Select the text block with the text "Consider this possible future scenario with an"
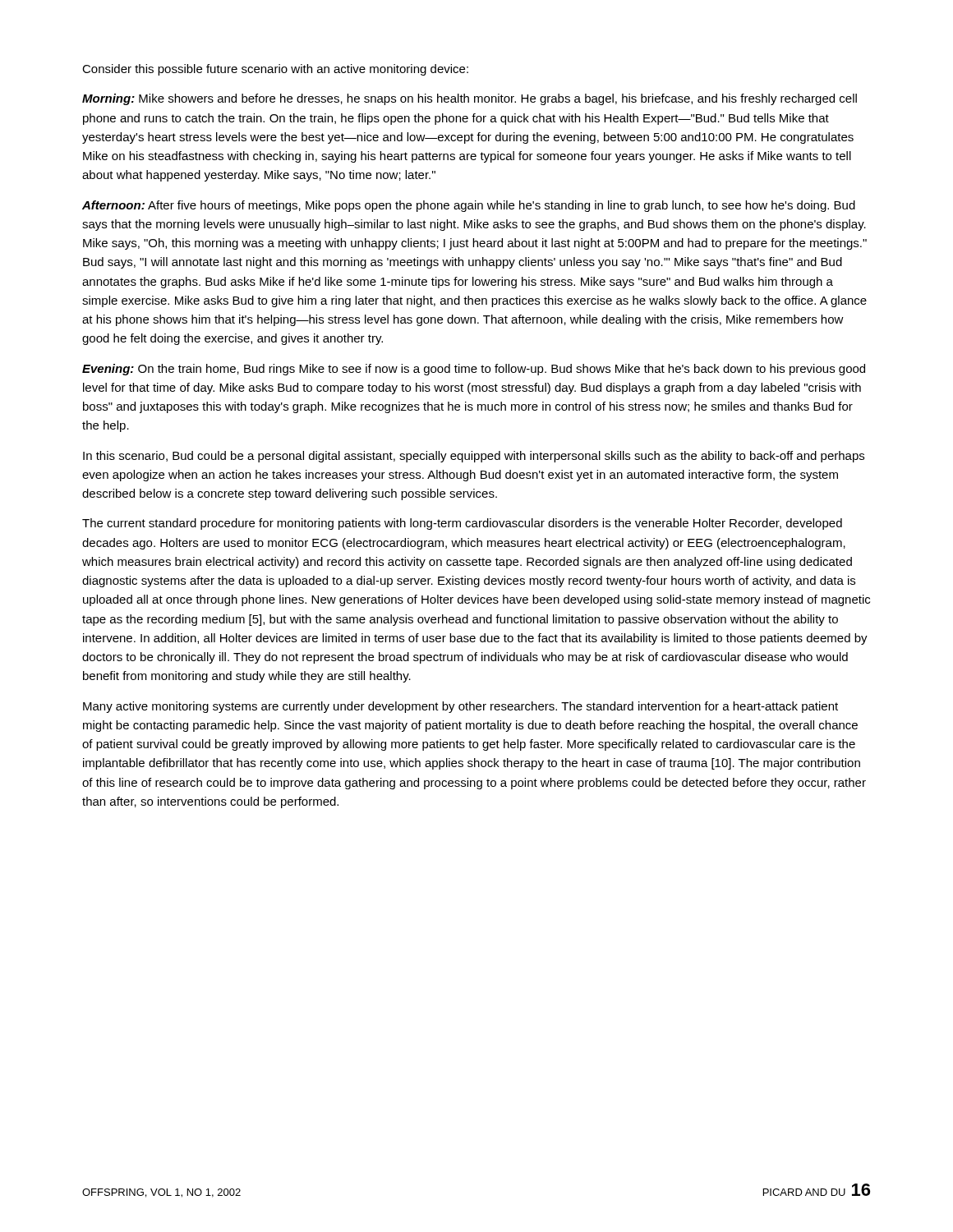Screen dimensions: 1232x953 476,69
